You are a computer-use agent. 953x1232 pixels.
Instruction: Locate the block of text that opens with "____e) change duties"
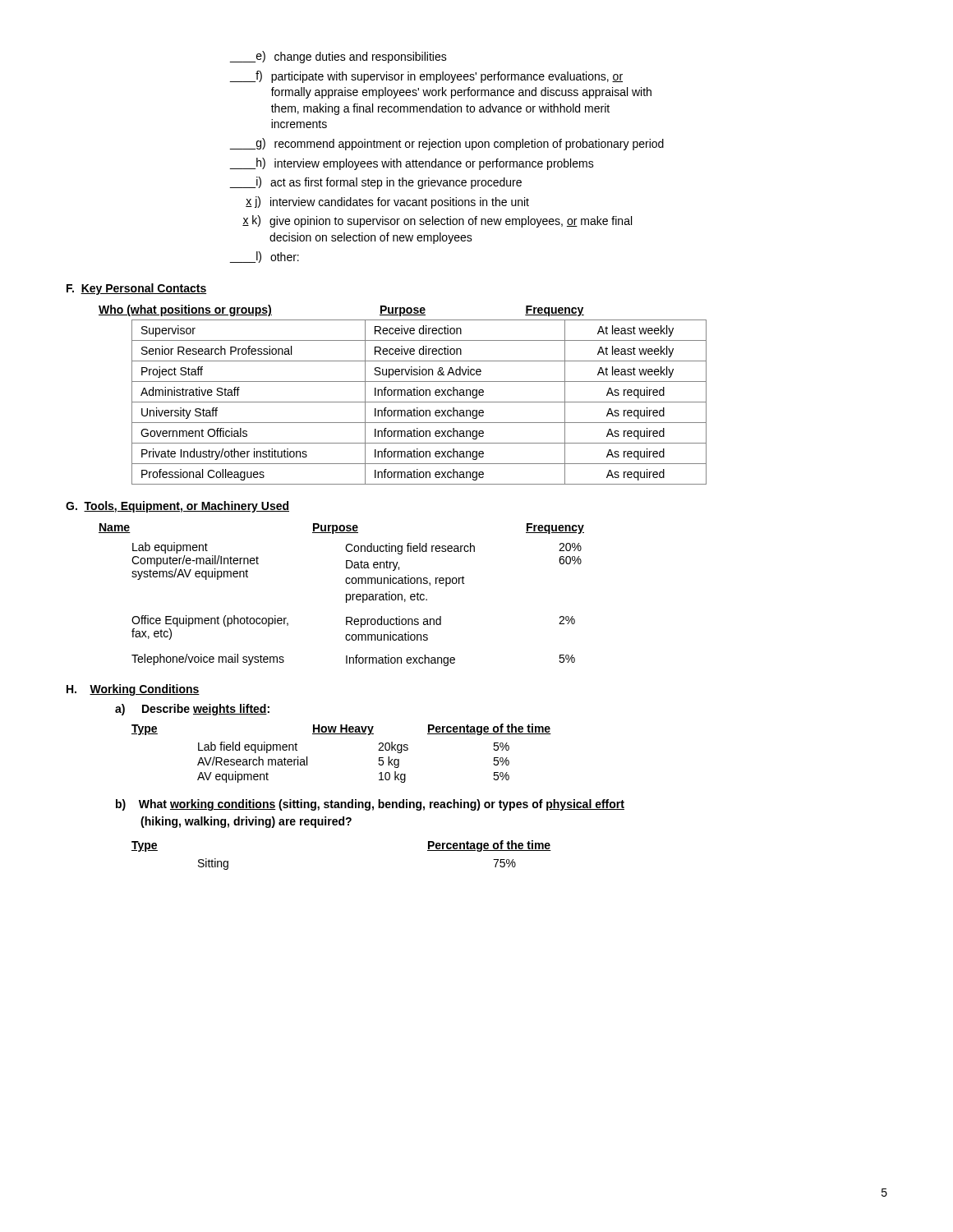338,57
